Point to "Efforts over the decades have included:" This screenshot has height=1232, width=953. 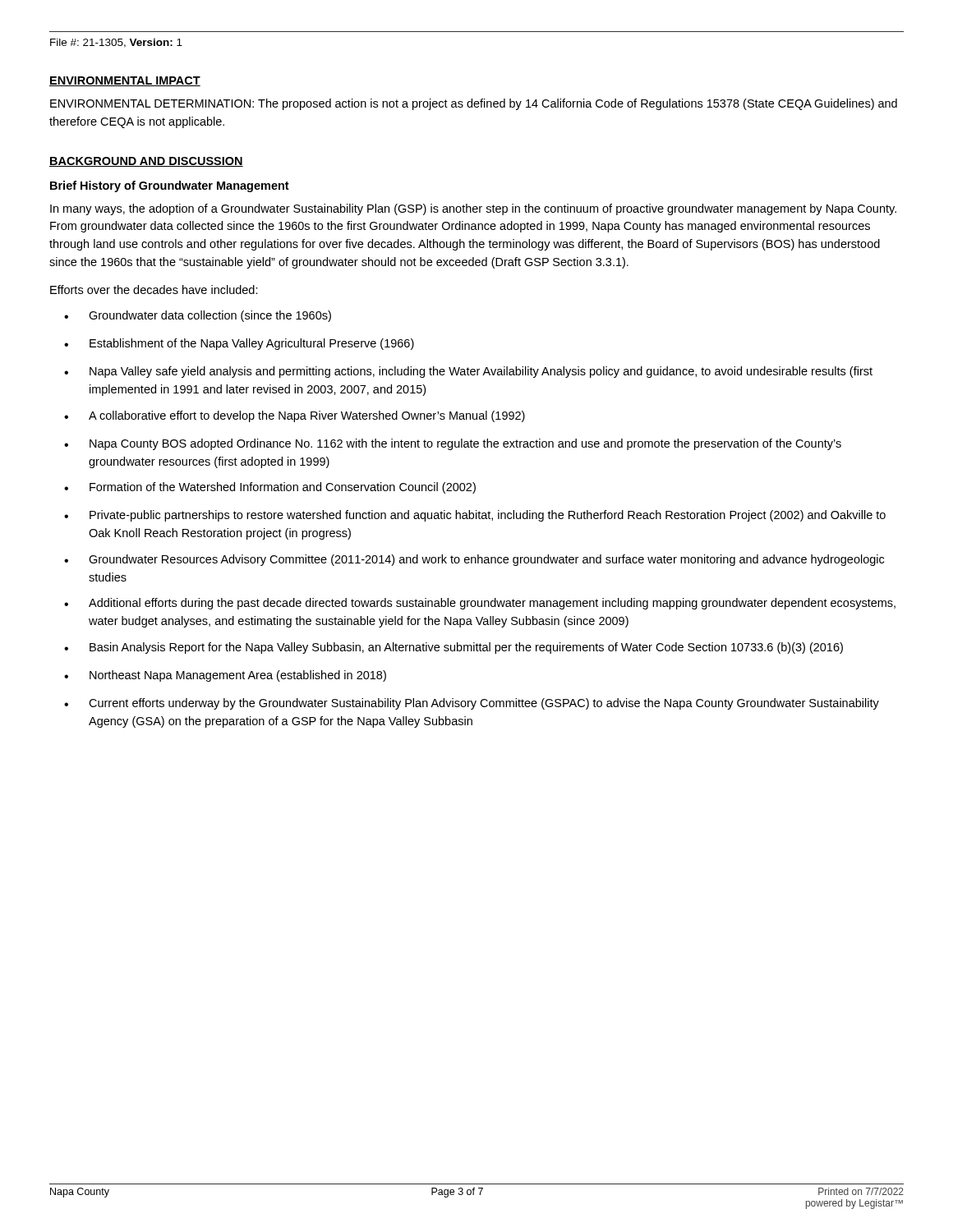154,290
